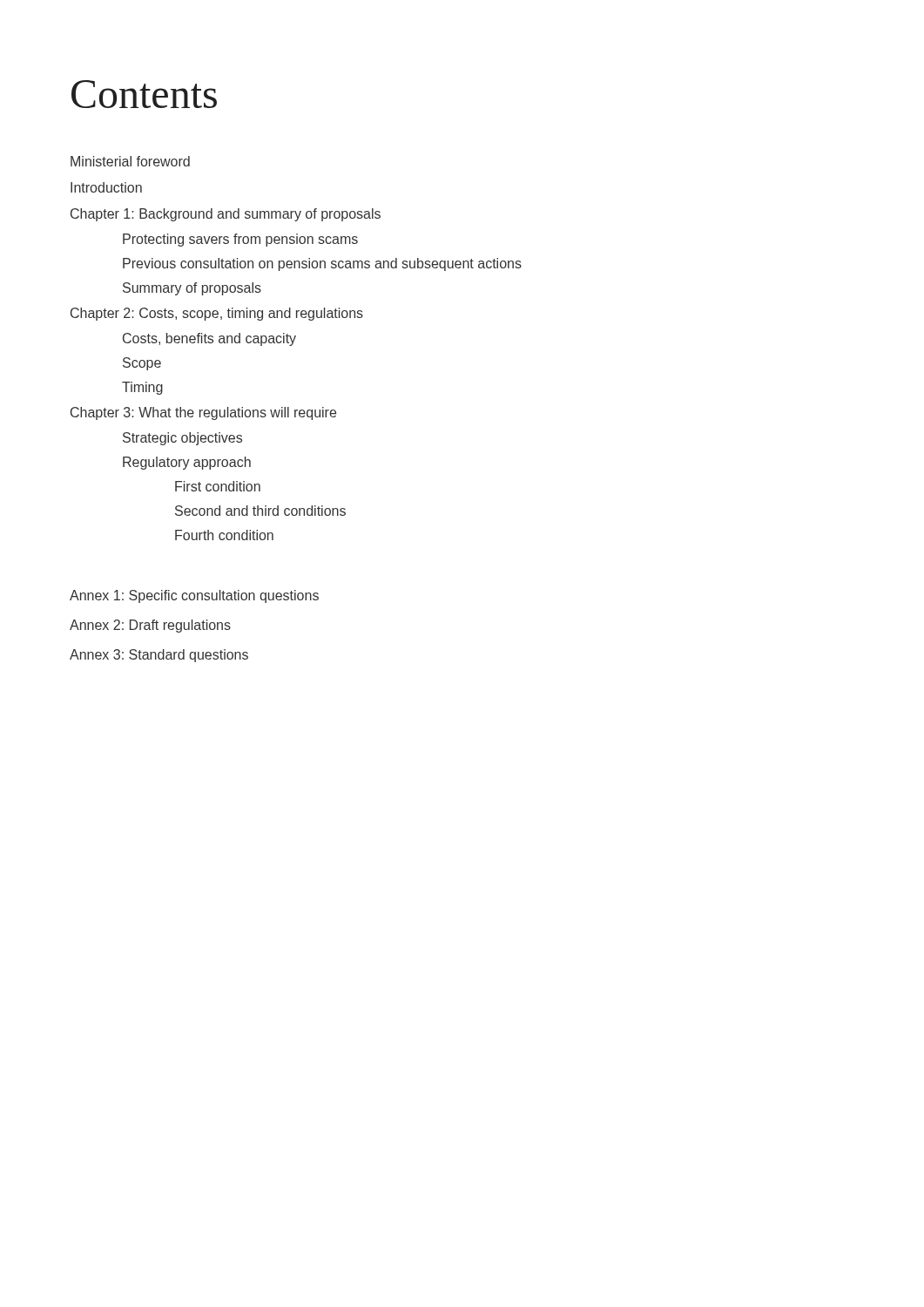Find the list item with the text "Ministerial foreword"
Screen dimensions: 1307x924
tap(130, 162)
